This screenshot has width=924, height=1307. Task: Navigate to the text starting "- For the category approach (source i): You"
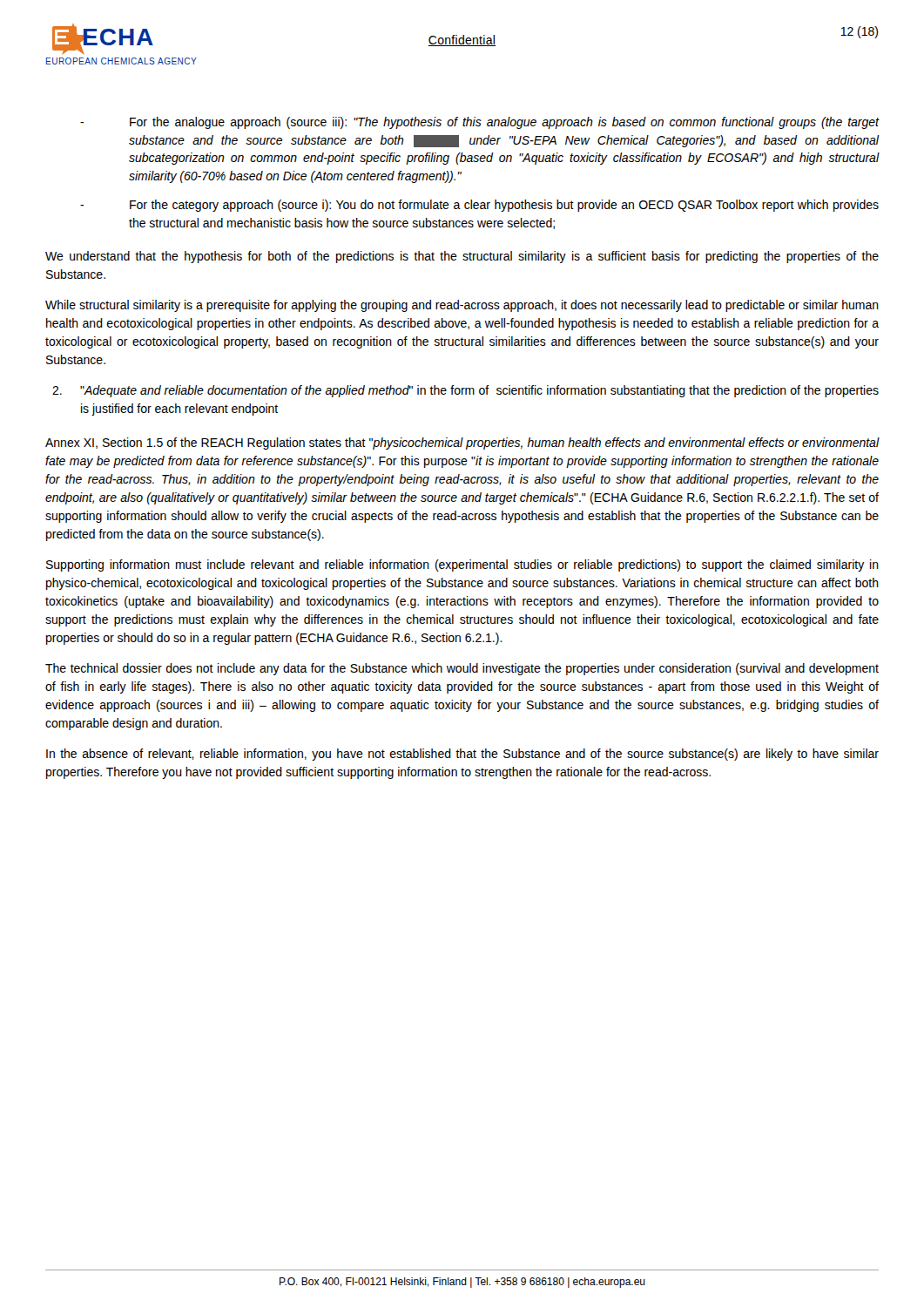(x=462, y=214)
